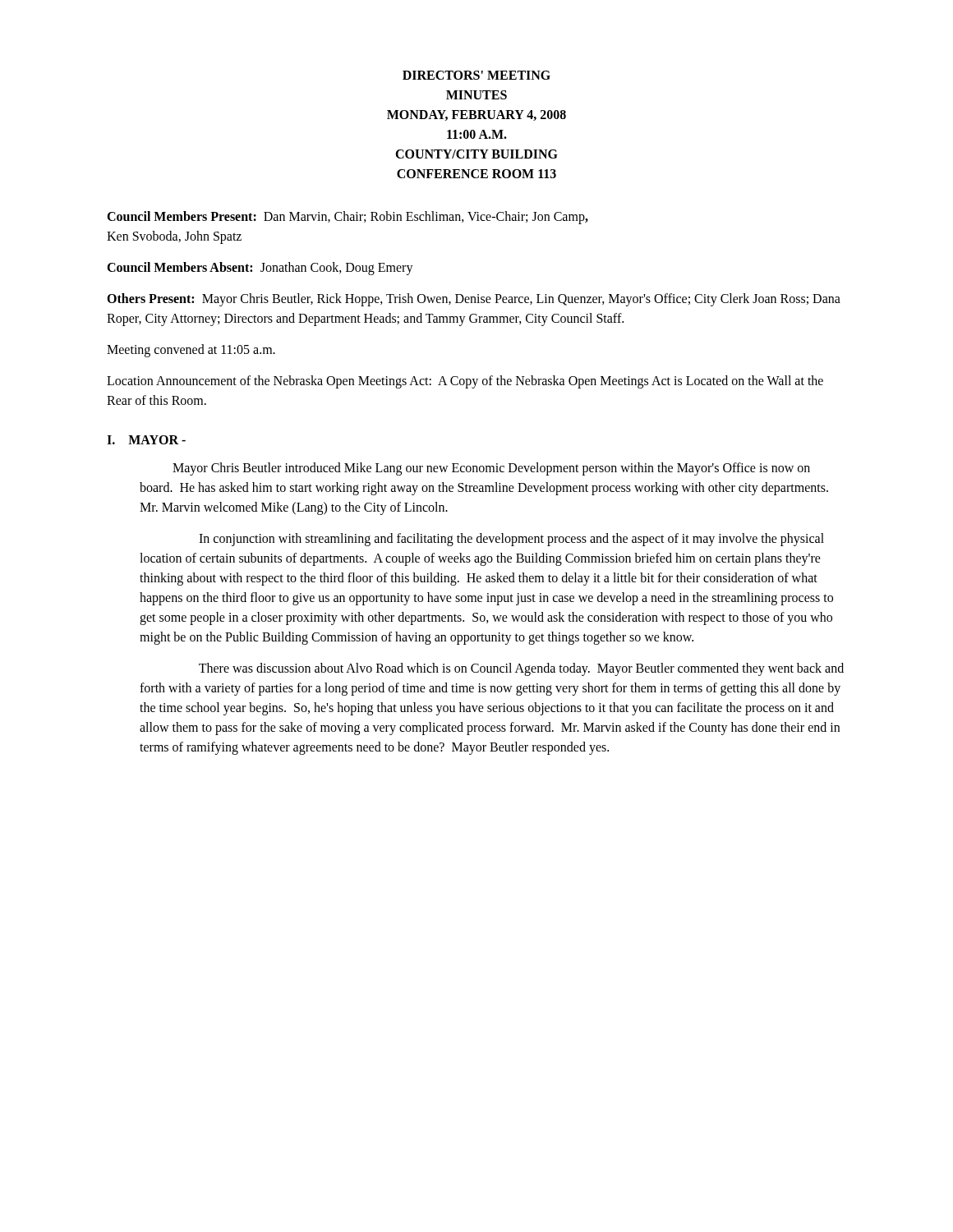
Task: Select the text block that reads "There was discussion about Alvo"
Action: (492, 708)
